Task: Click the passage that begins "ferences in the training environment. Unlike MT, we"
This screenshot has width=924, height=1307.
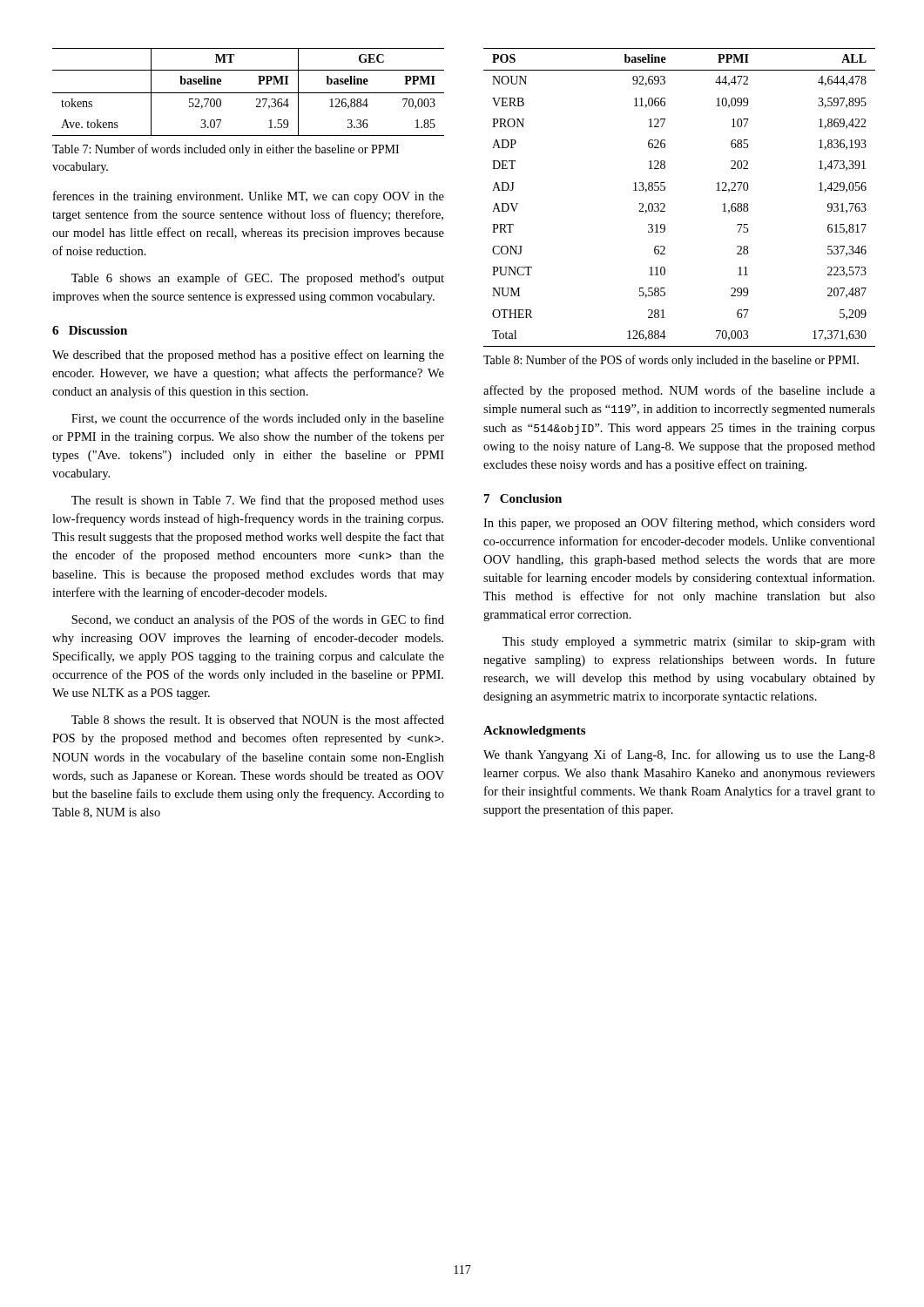Action: pos(248,247)
